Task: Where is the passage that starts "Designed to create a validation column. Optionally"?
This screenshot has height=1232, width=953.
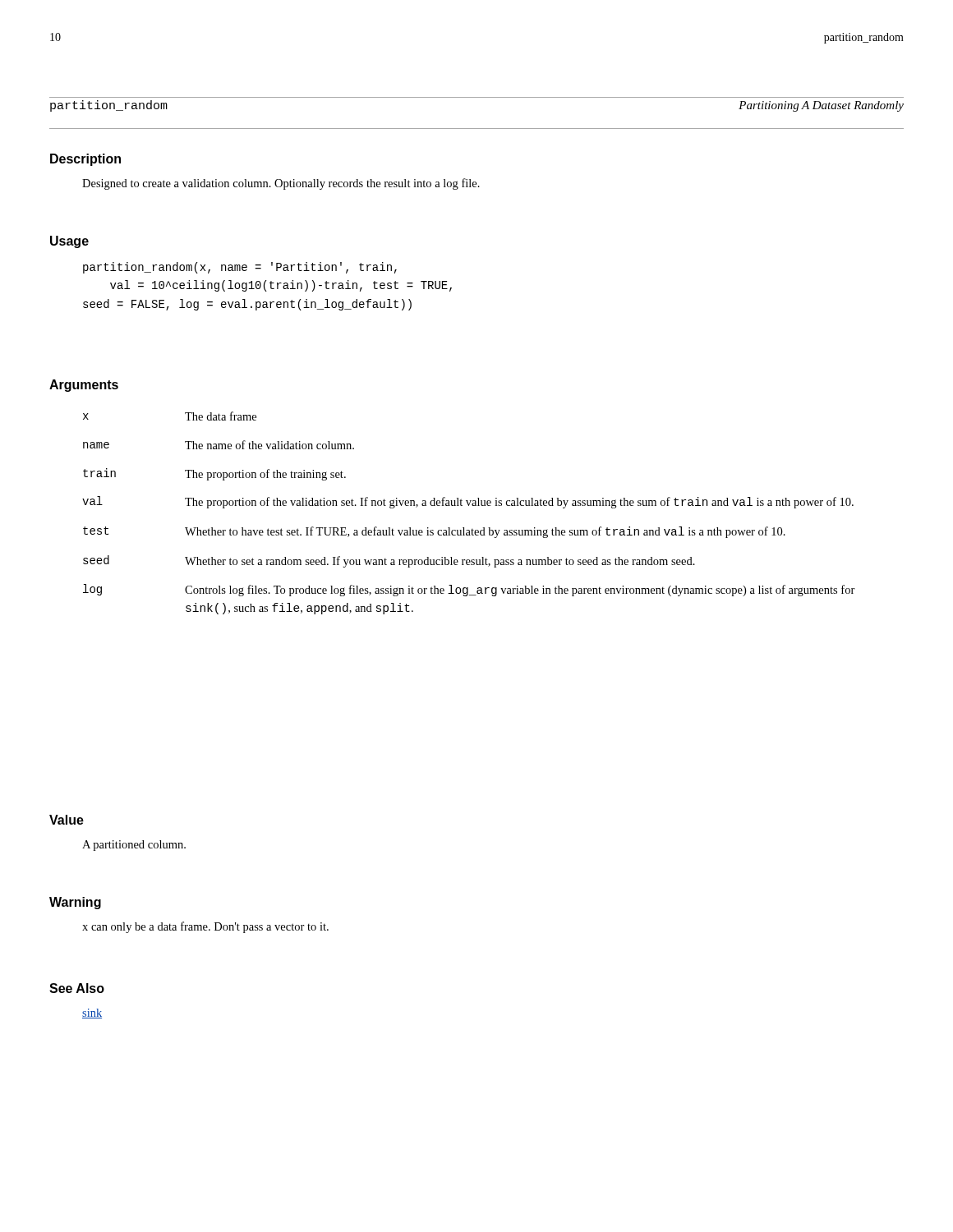Action: pyautogui.click(x=281, y=183)
